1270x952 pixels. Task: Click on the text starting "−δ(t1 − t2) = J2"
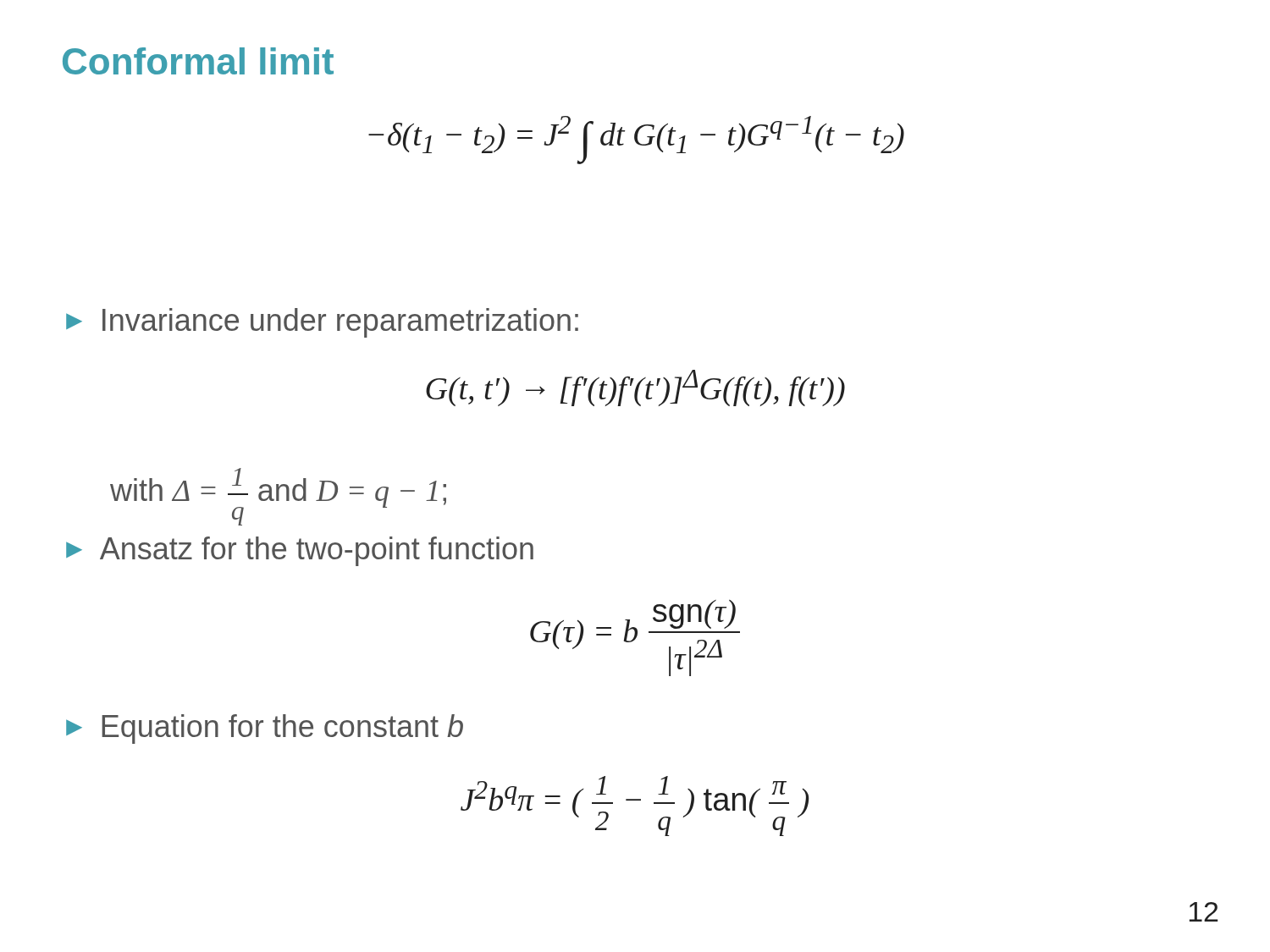pos(635,135)
